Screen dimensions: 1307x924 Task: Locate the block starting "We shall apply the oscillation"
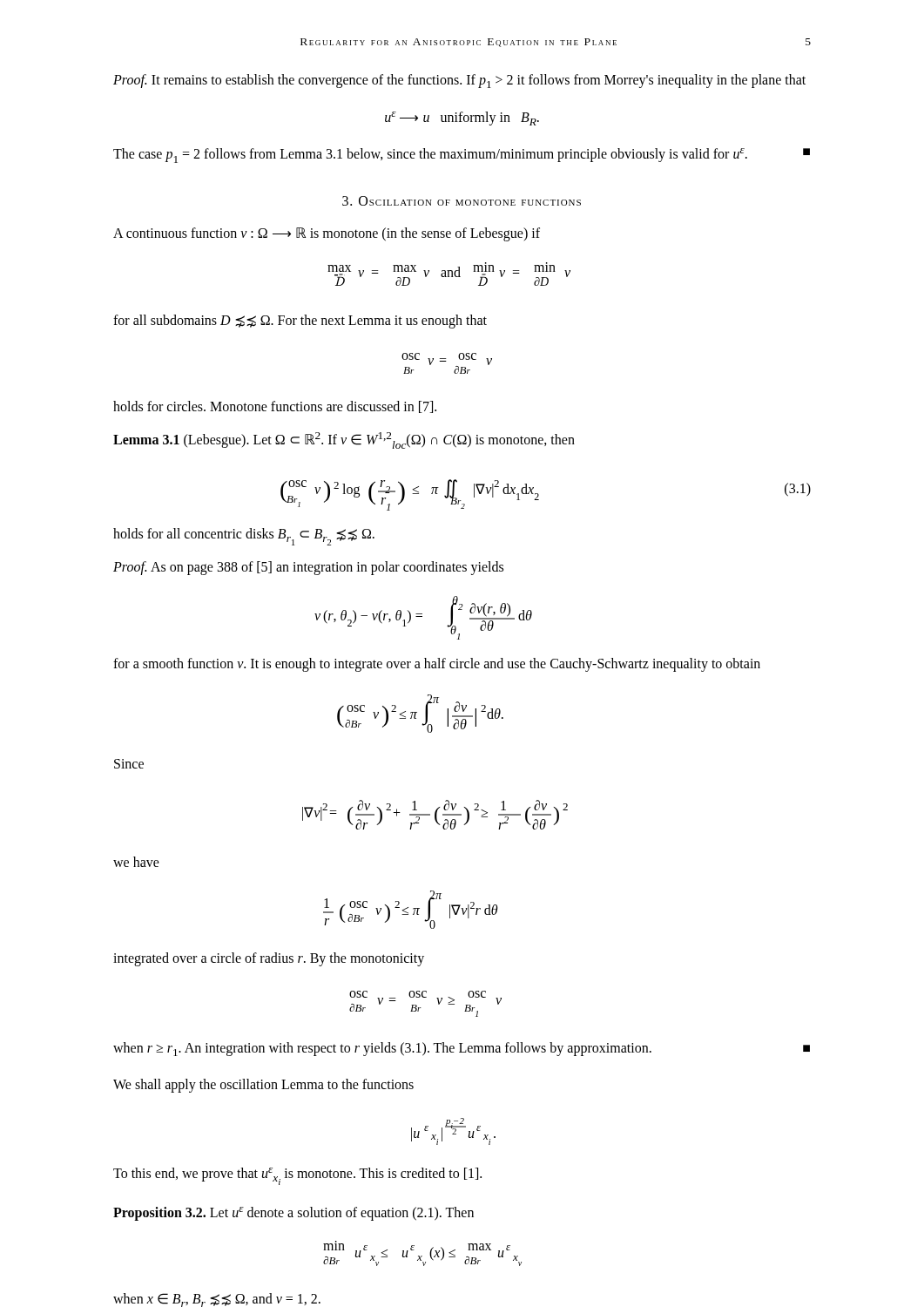pos(264,1084)
